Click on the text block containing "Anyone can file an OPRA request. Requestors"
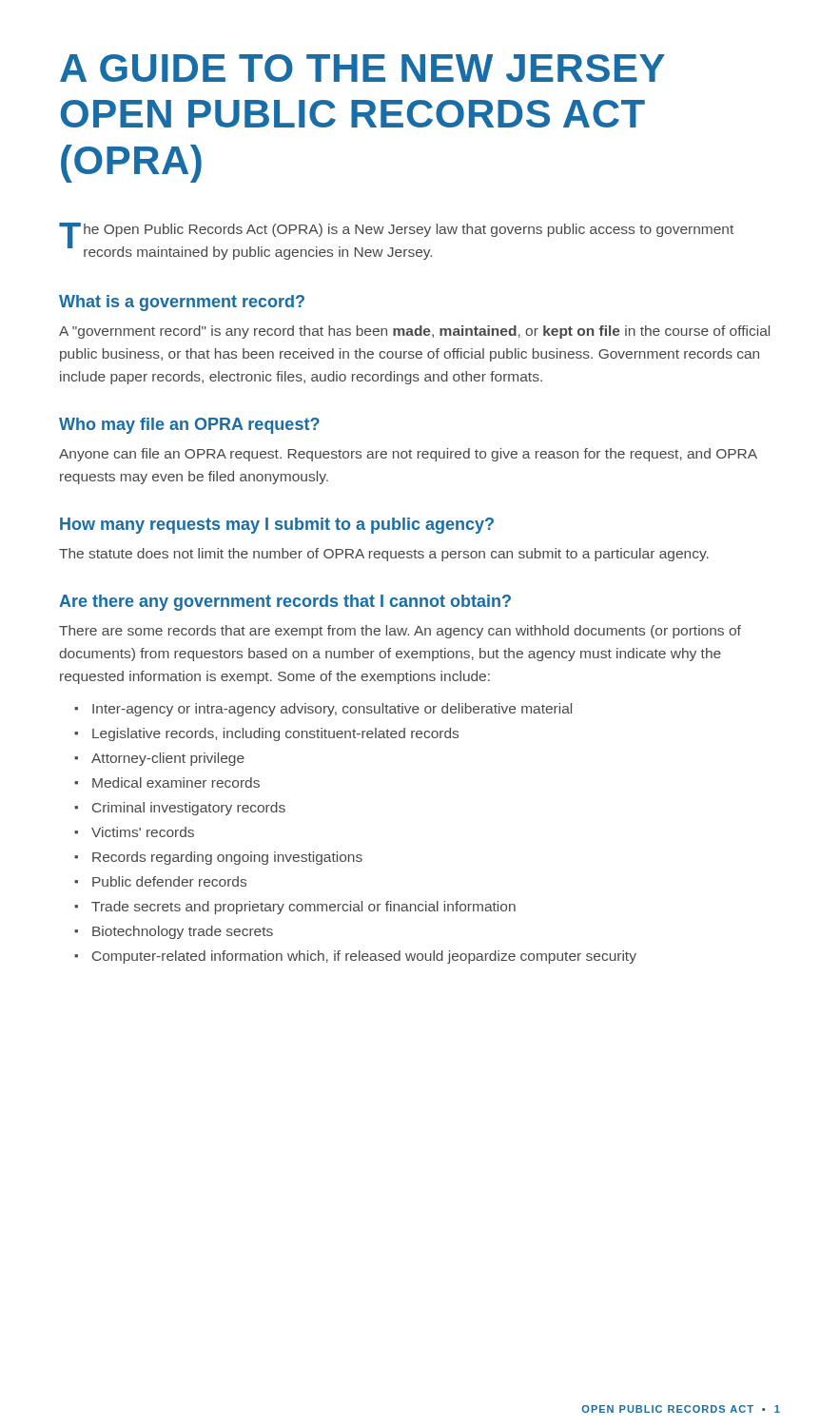This screenshot has width=840, height=1427. (420, 465)
